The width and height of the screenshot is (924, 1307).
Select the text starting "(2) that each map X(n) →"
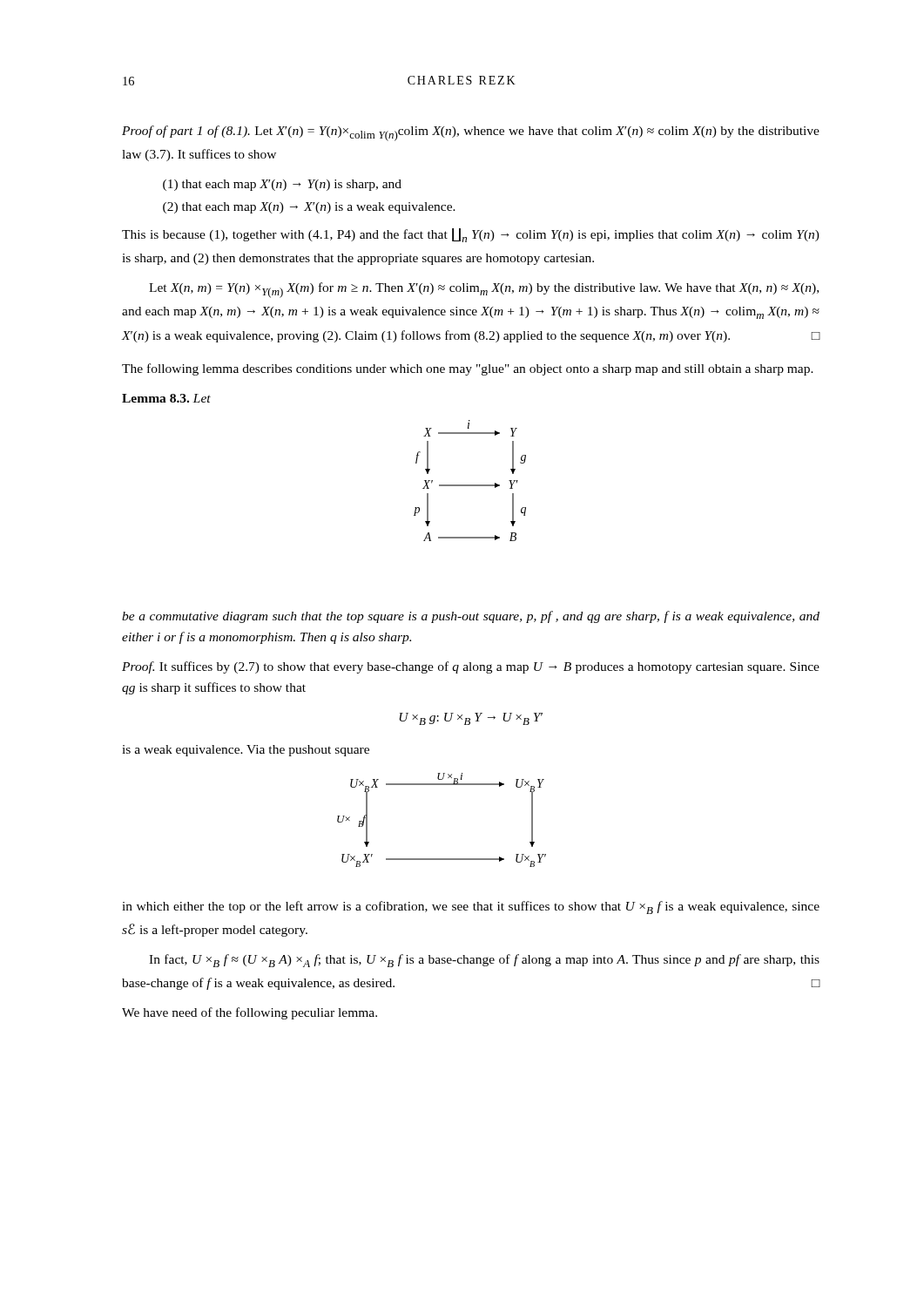tap(309, 206)
